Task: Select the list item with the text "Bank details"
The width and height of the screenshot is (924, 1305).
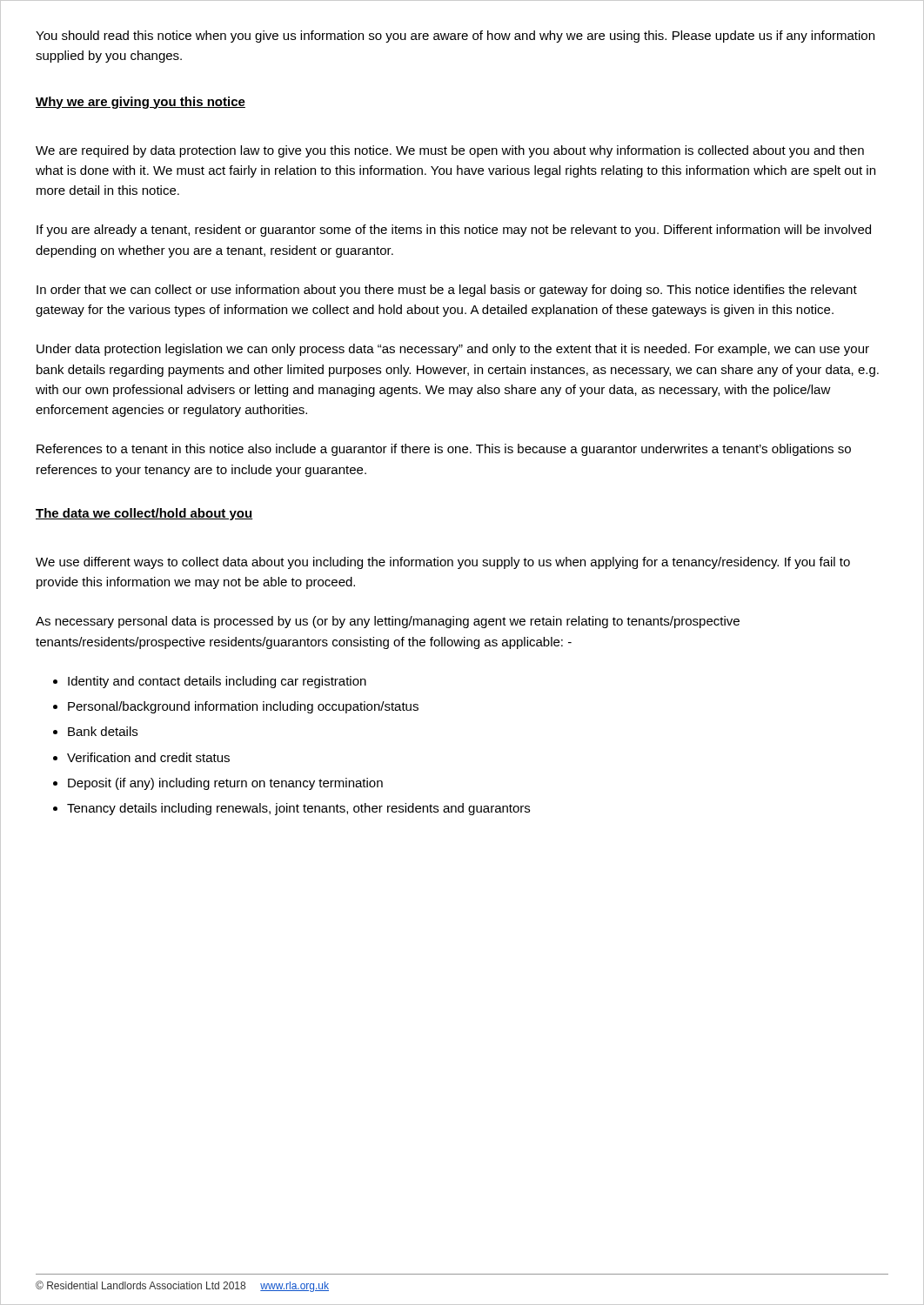Action: [x=103, y=731]
